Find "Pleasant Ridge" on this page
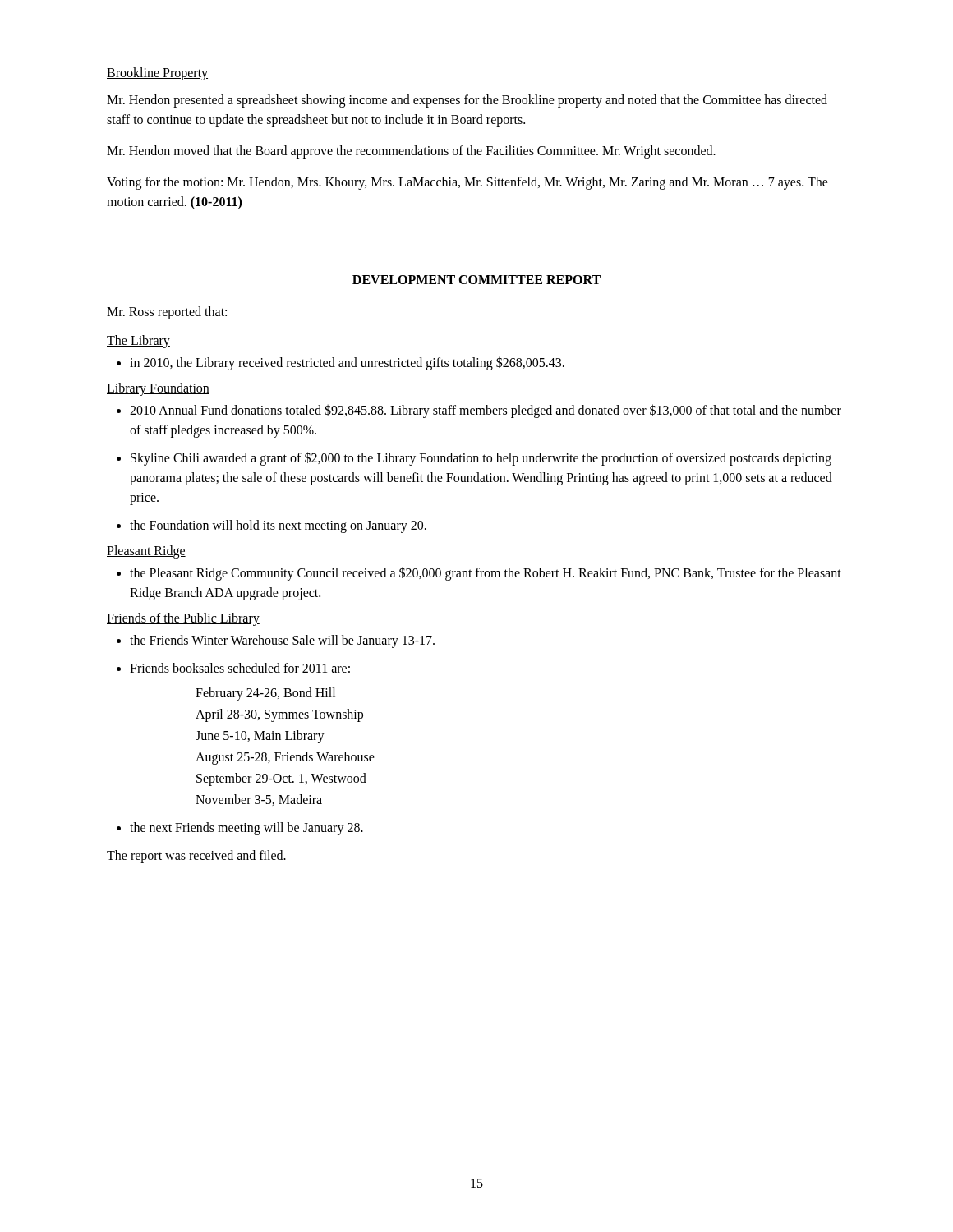This screenshot has height=1232, width=953. pos(146,551)
